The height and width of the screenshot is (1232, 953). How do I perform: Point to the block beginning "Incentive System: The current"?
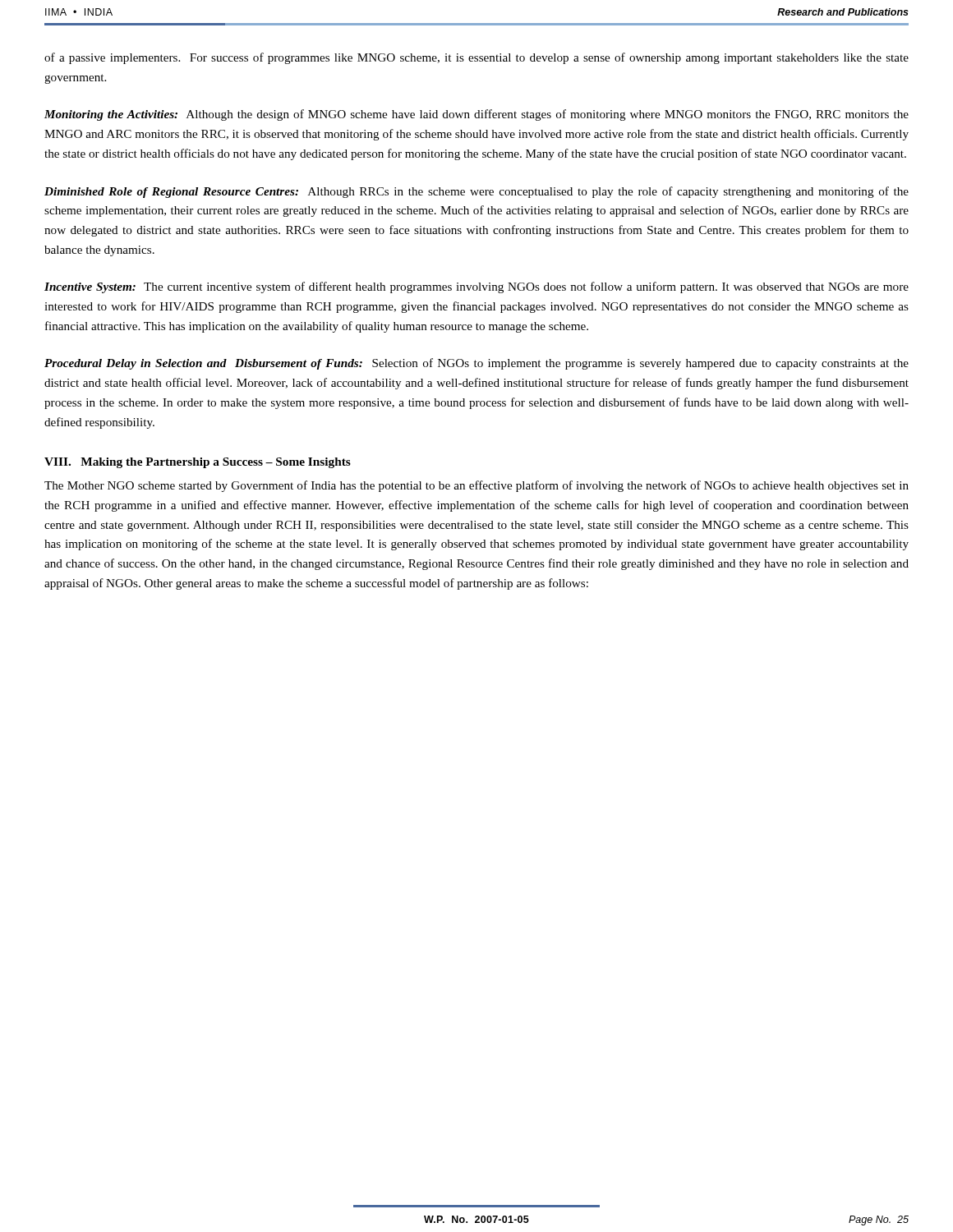[476, 306]
